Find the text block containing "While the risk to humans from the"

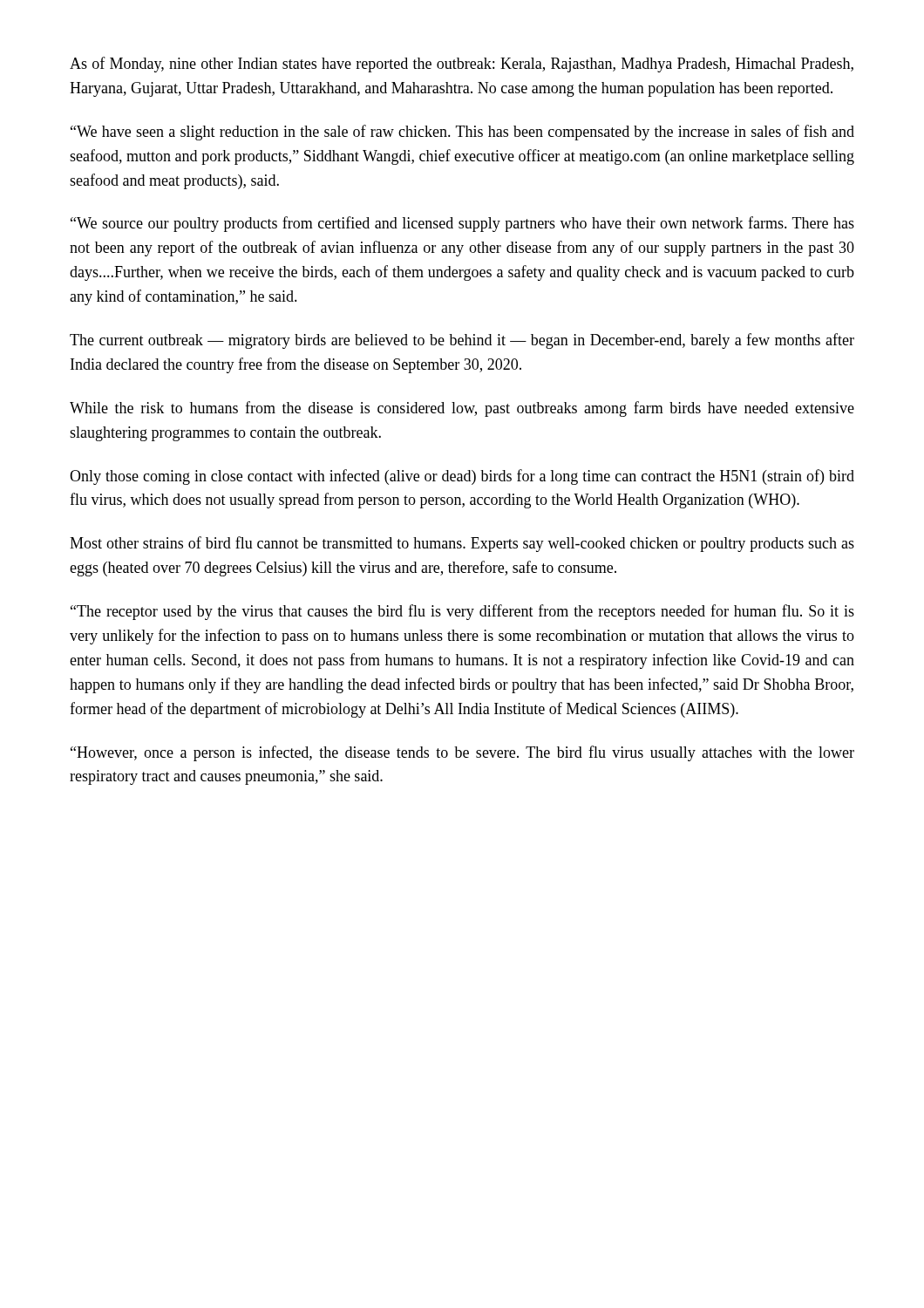tap(462, 420)
